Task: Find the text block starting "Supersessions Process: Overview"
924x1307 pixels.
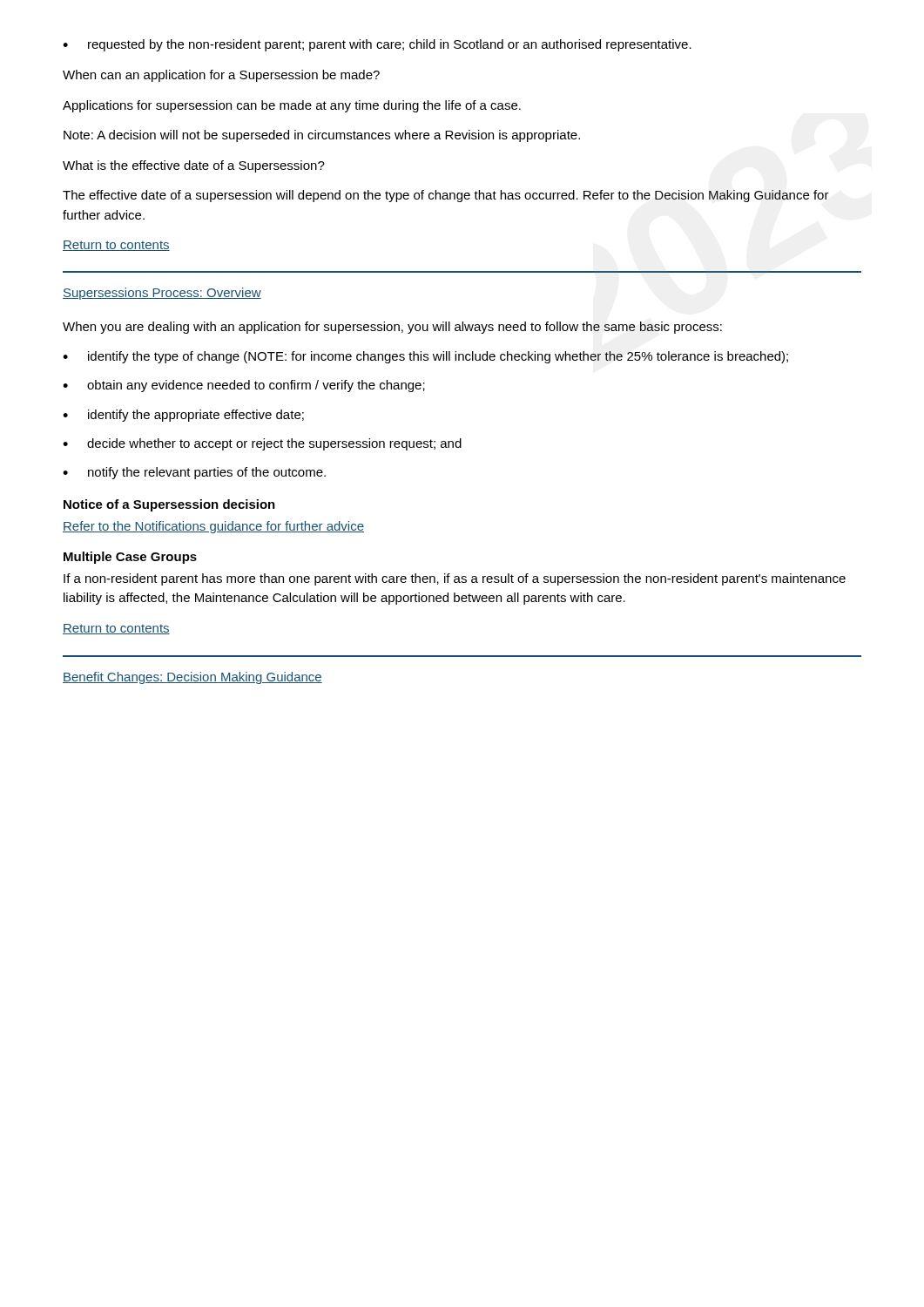Action: pos(162,292)
